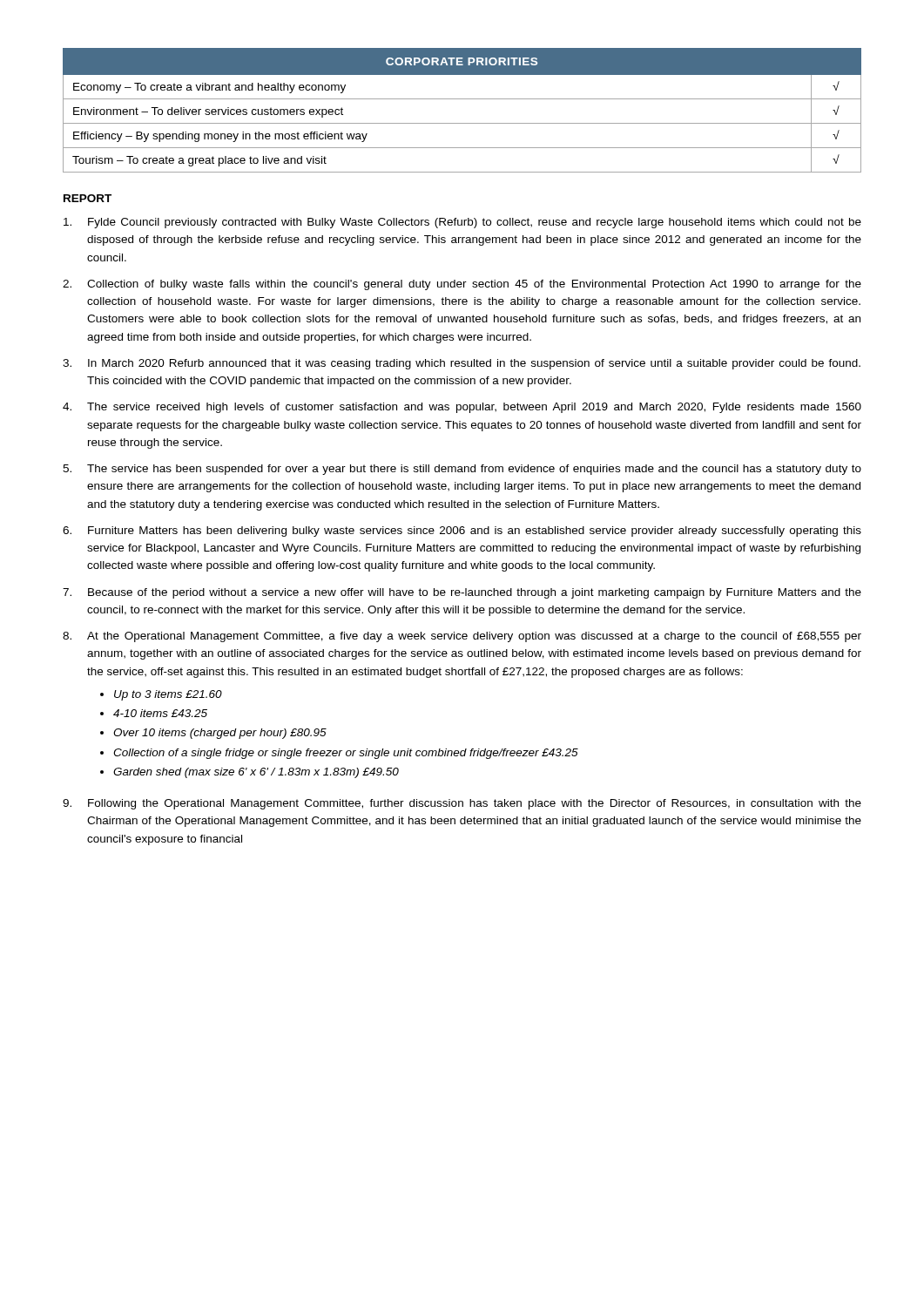Find the block on this page that starts "3. In March 2020"
Screen dimensions: 1307x924
462,372
